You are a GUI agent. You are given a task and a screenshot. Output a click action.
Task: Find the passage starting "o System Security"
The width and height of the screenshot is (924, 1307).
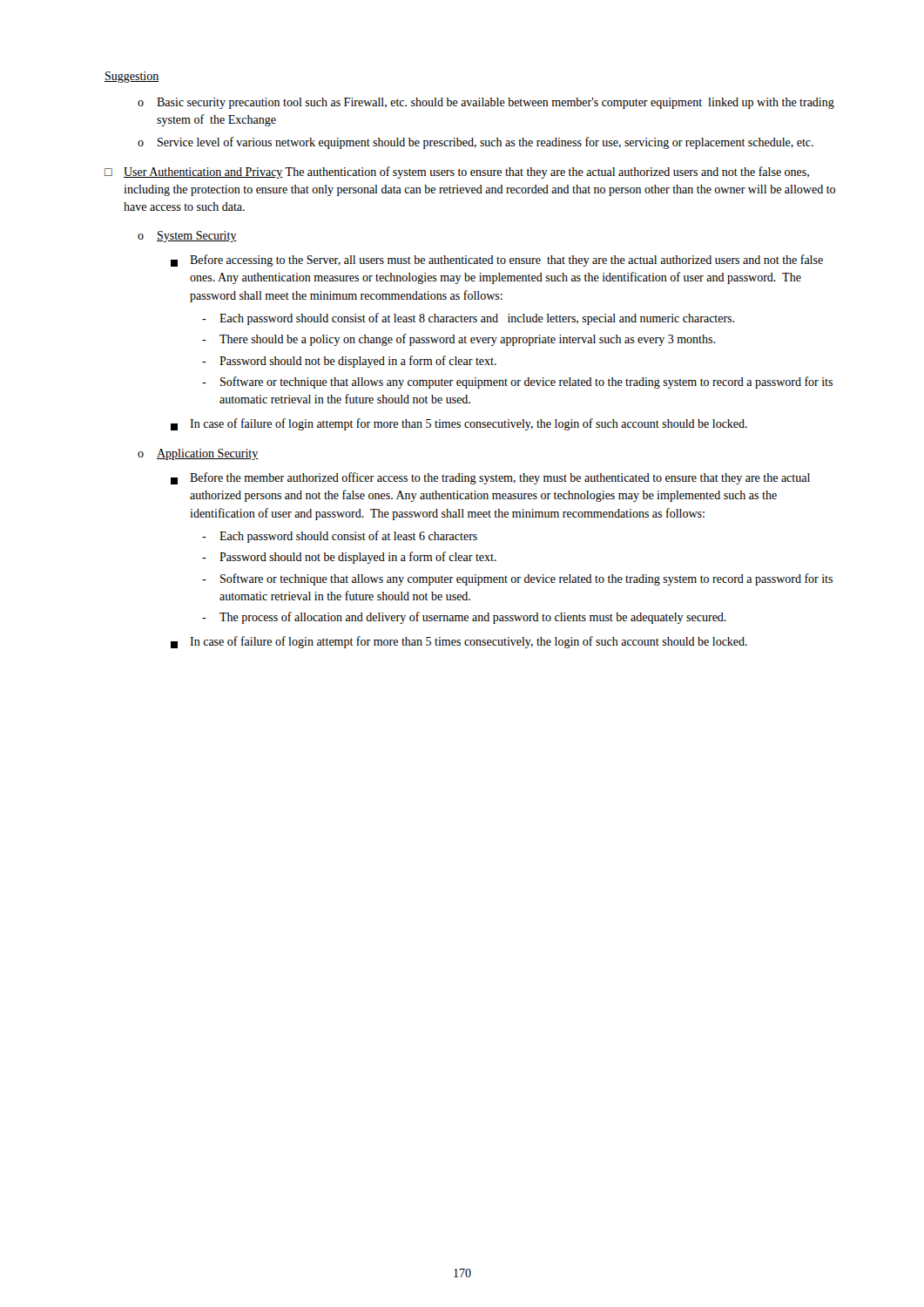coord(187,237)
